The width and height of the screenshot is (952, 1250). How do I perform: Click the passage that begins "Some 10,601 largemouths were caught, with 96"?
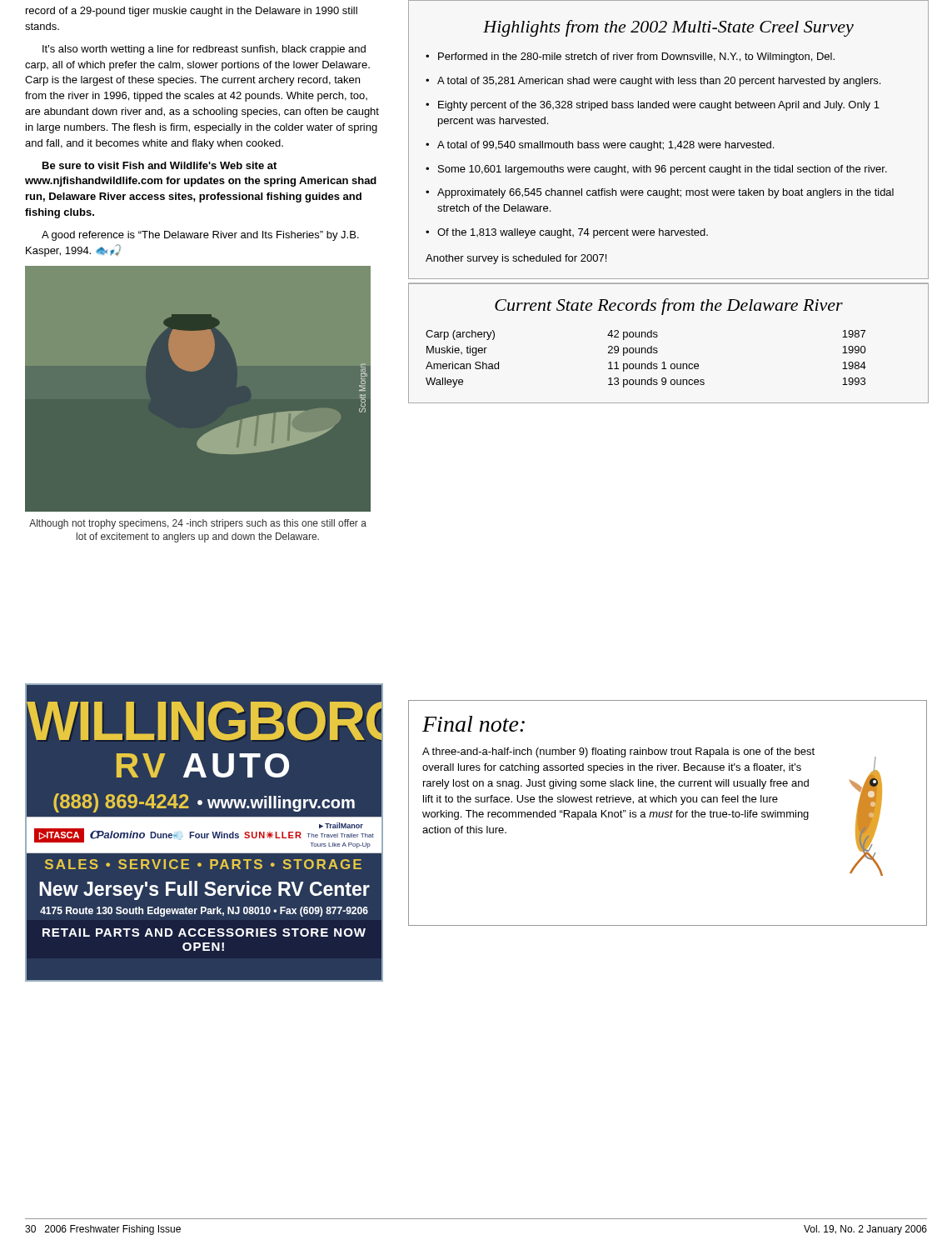pos(662,168)
